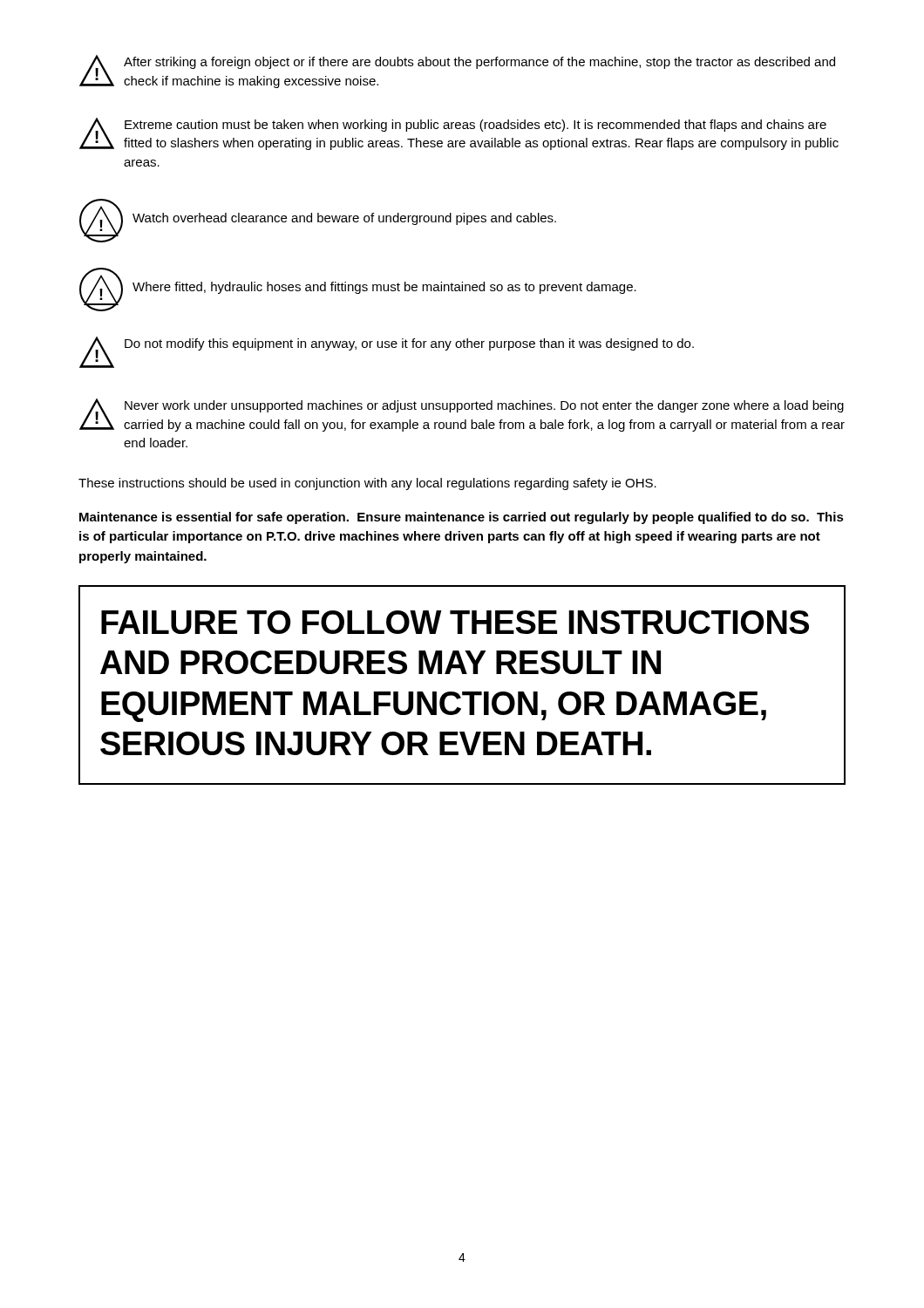The width and height of the screenshot is (924, 1308).
Task: Locate the list item containing "! Do not modify this equipment"
Action: [462, 353]
